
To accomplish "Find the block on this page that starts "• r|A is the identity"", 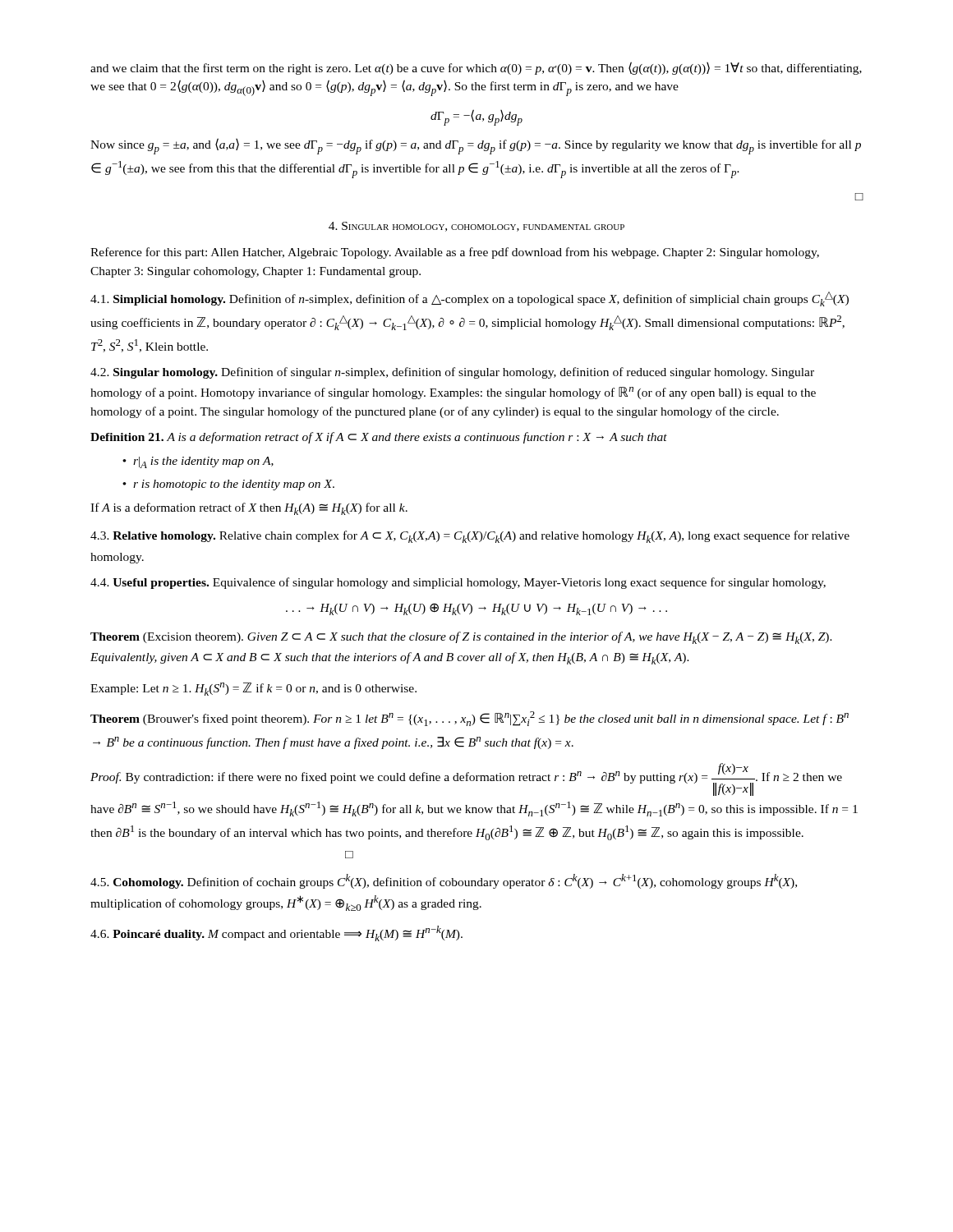I will coord(198,462).
